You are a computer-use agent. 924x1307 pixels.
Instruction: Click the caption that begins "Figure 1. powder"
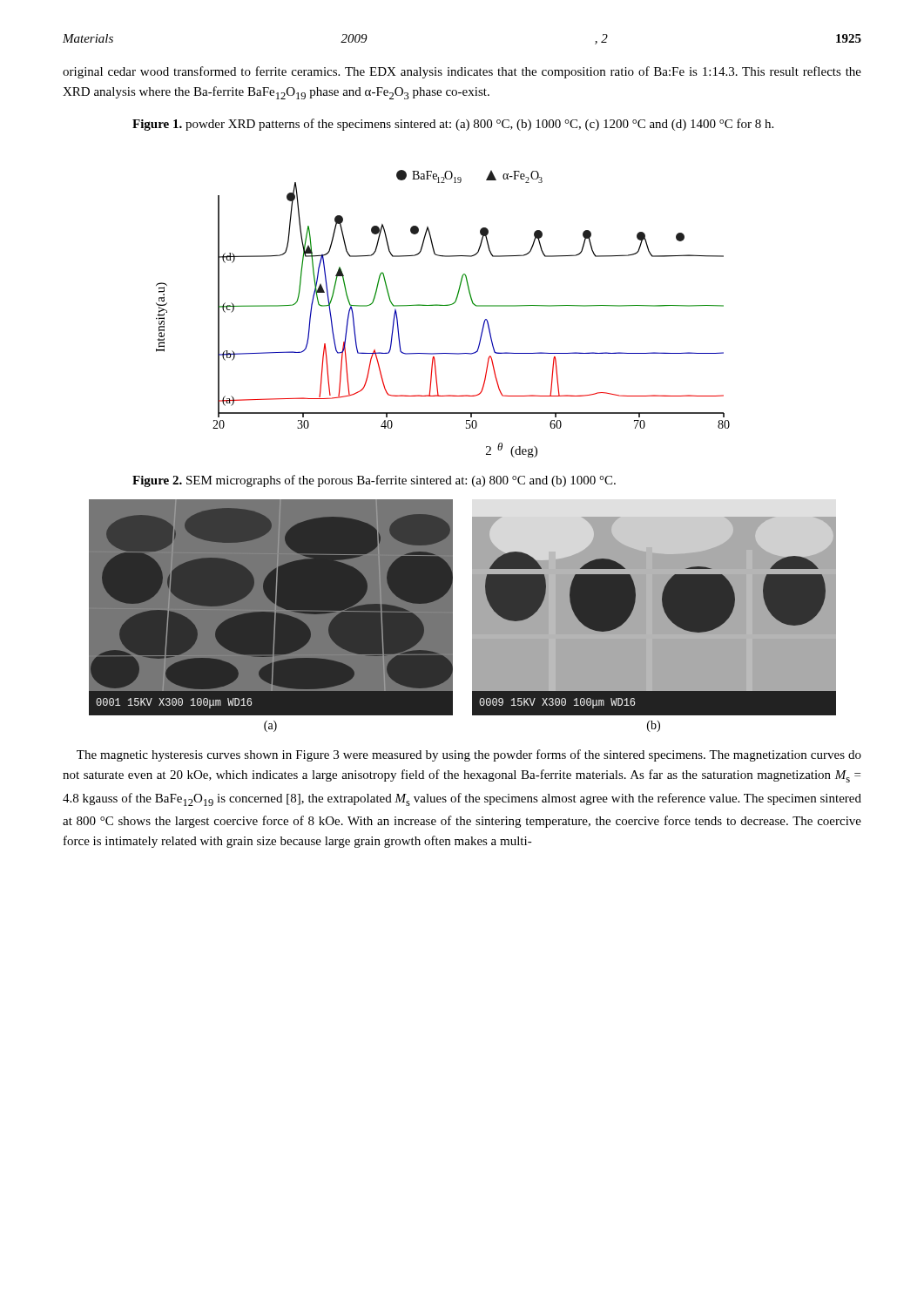coord(453,123)
